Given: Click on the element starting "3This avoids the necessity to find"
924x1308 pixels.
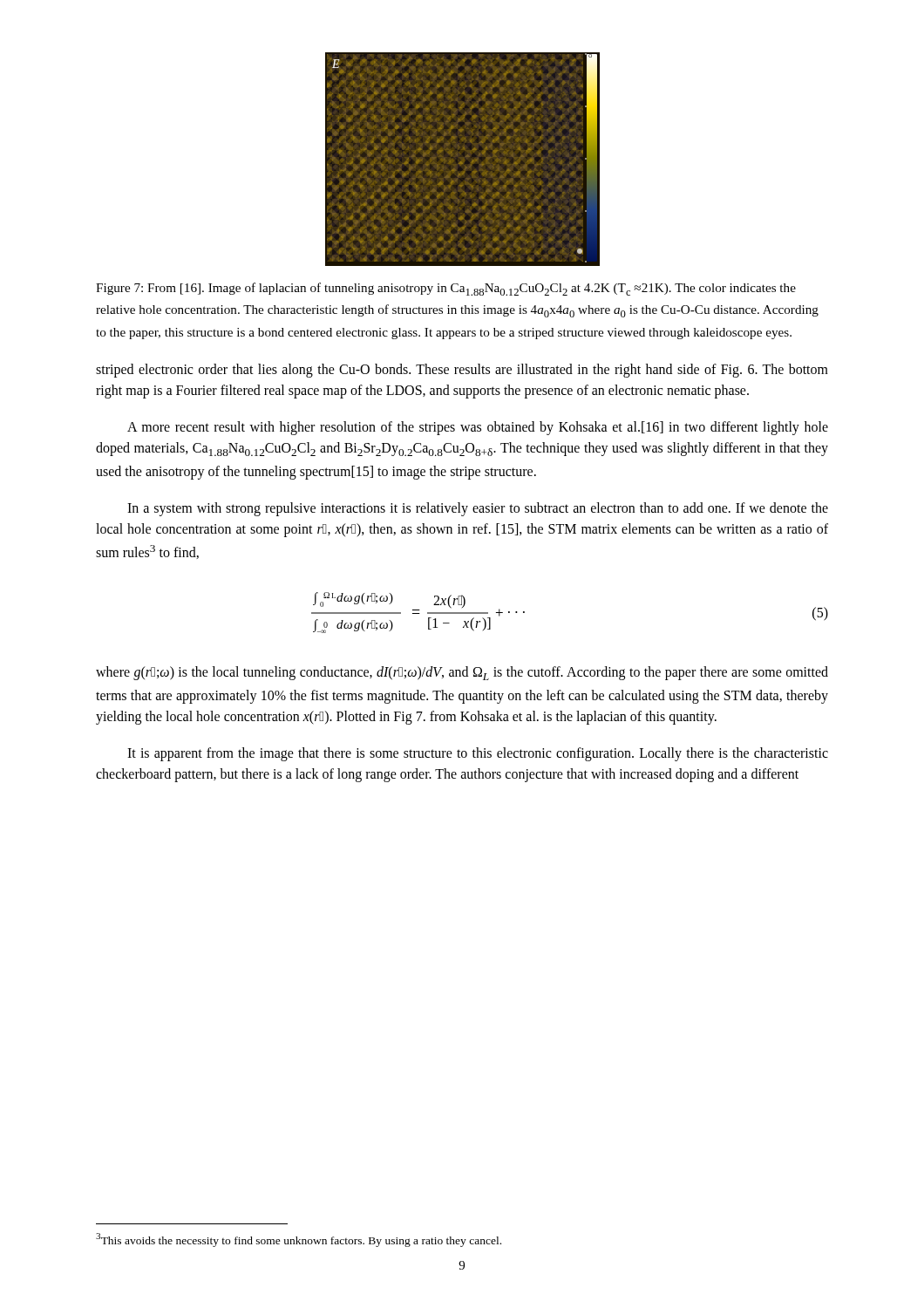Looking at the screenshot, I should tap(299, 1238).
